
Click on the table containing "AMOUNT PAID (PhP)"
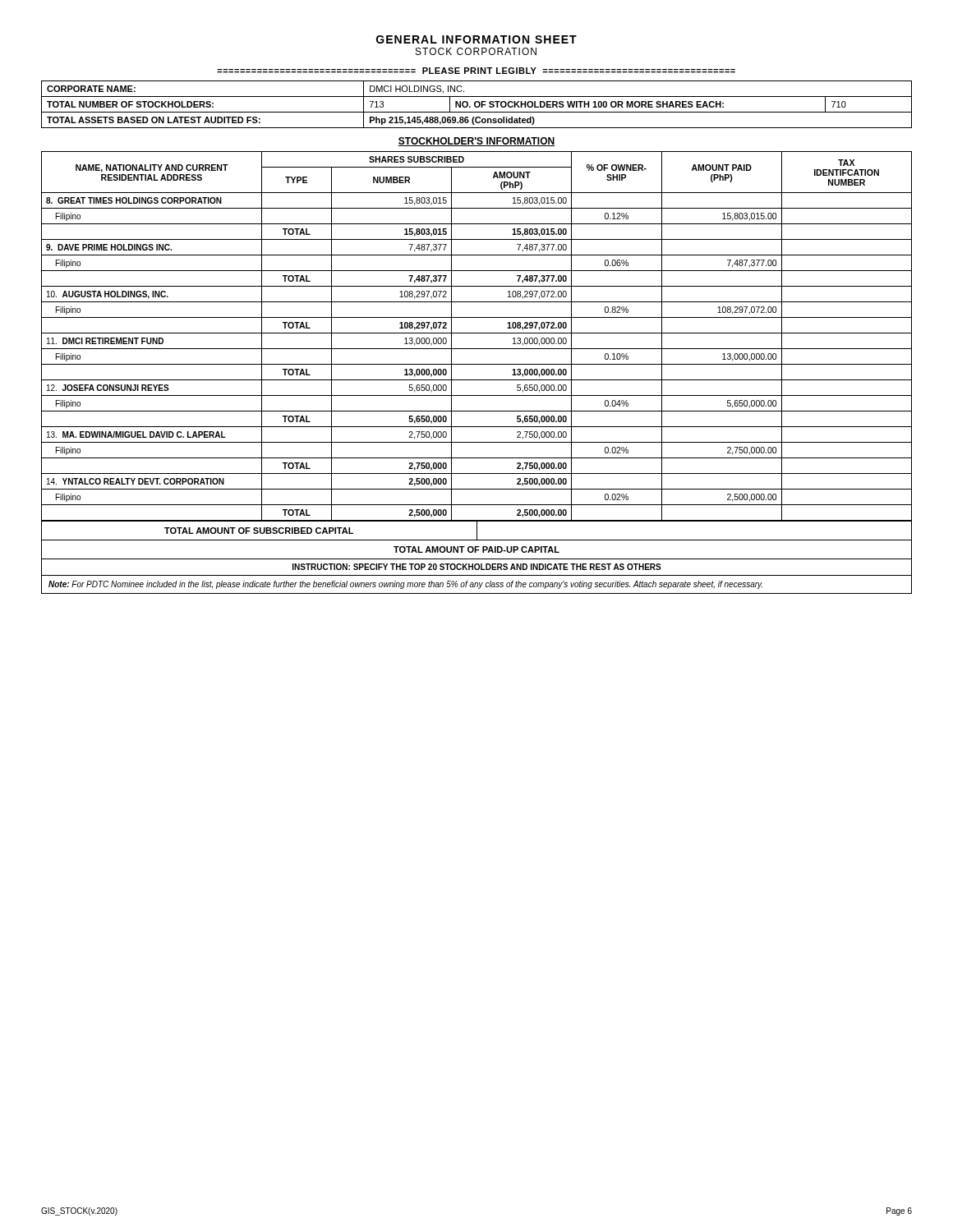[x=476, y=336]
